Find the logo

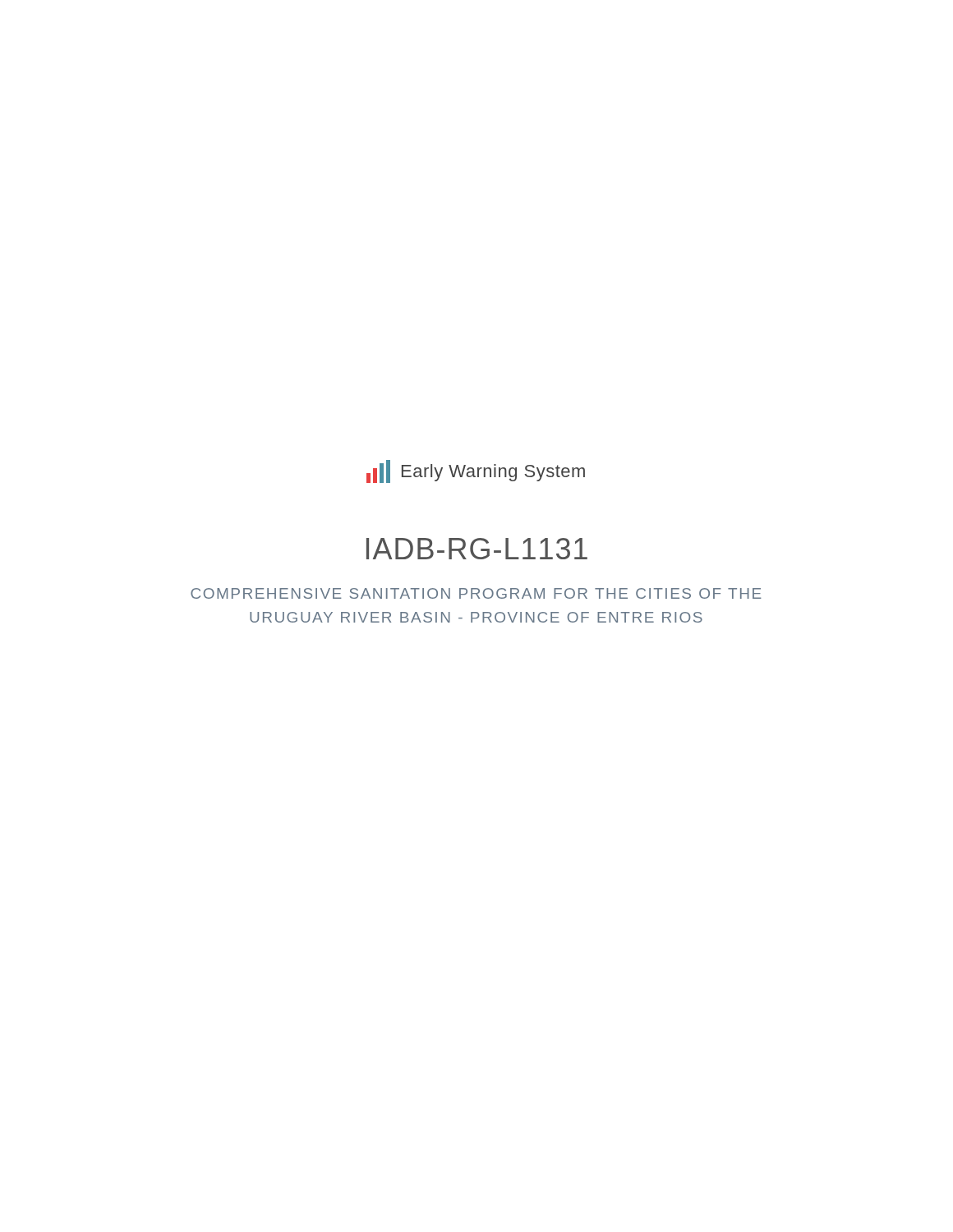click(x=476, y=471)
